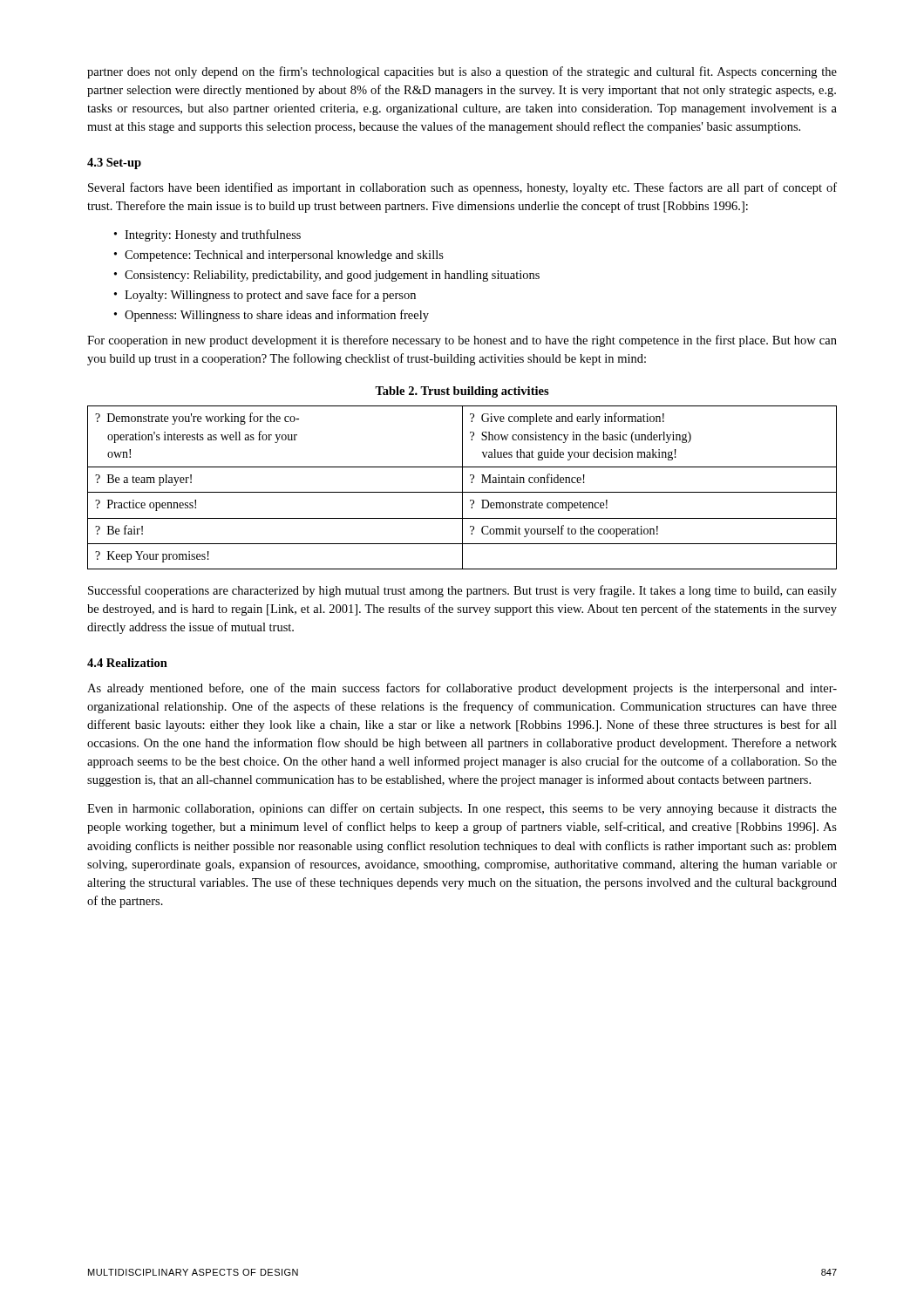Click the passage that begins "partner does not"
924x1308 pixels.
(462, 99)
